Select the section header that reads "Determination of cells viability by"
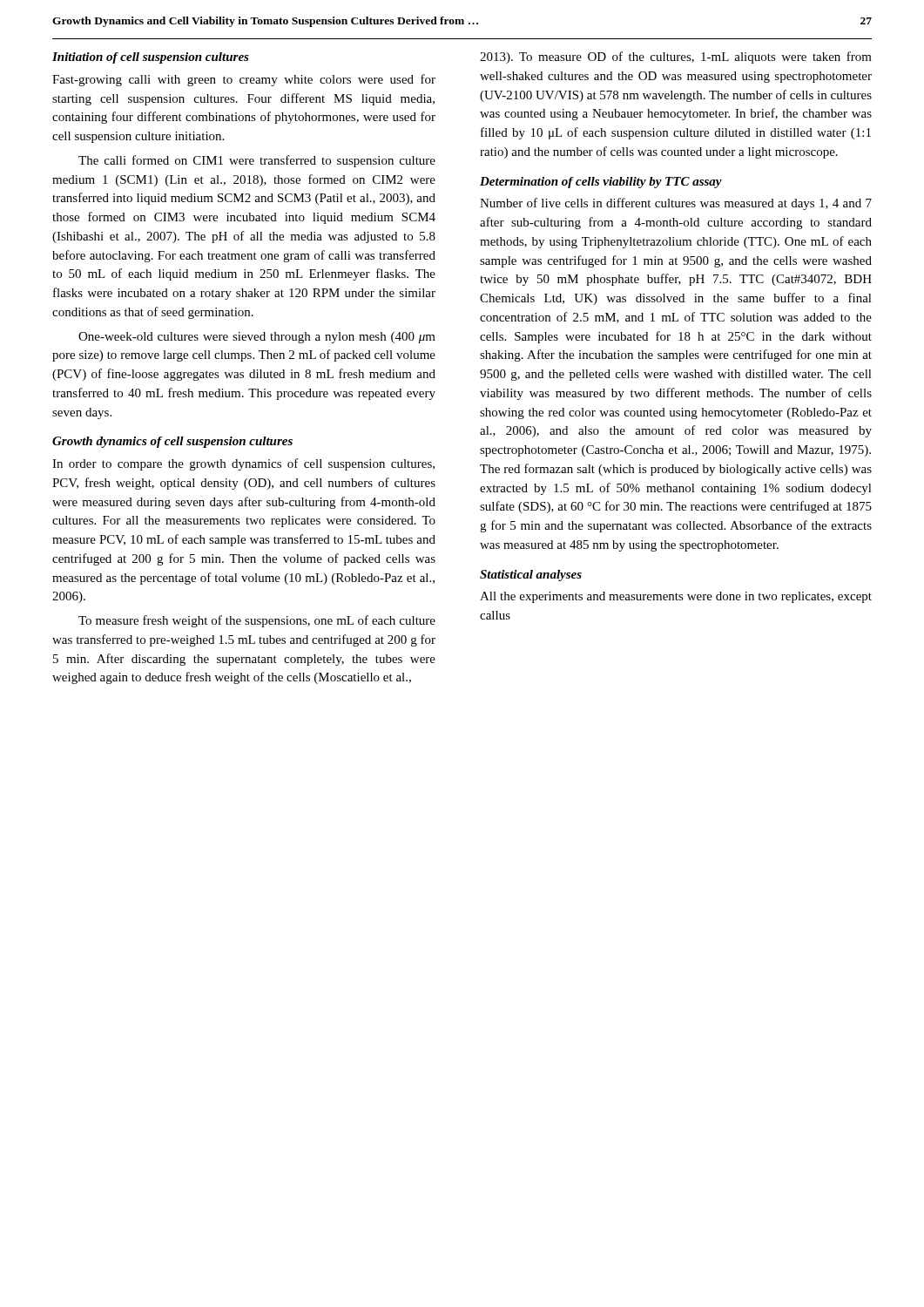 pyautogui.click(x=601, y=181)
